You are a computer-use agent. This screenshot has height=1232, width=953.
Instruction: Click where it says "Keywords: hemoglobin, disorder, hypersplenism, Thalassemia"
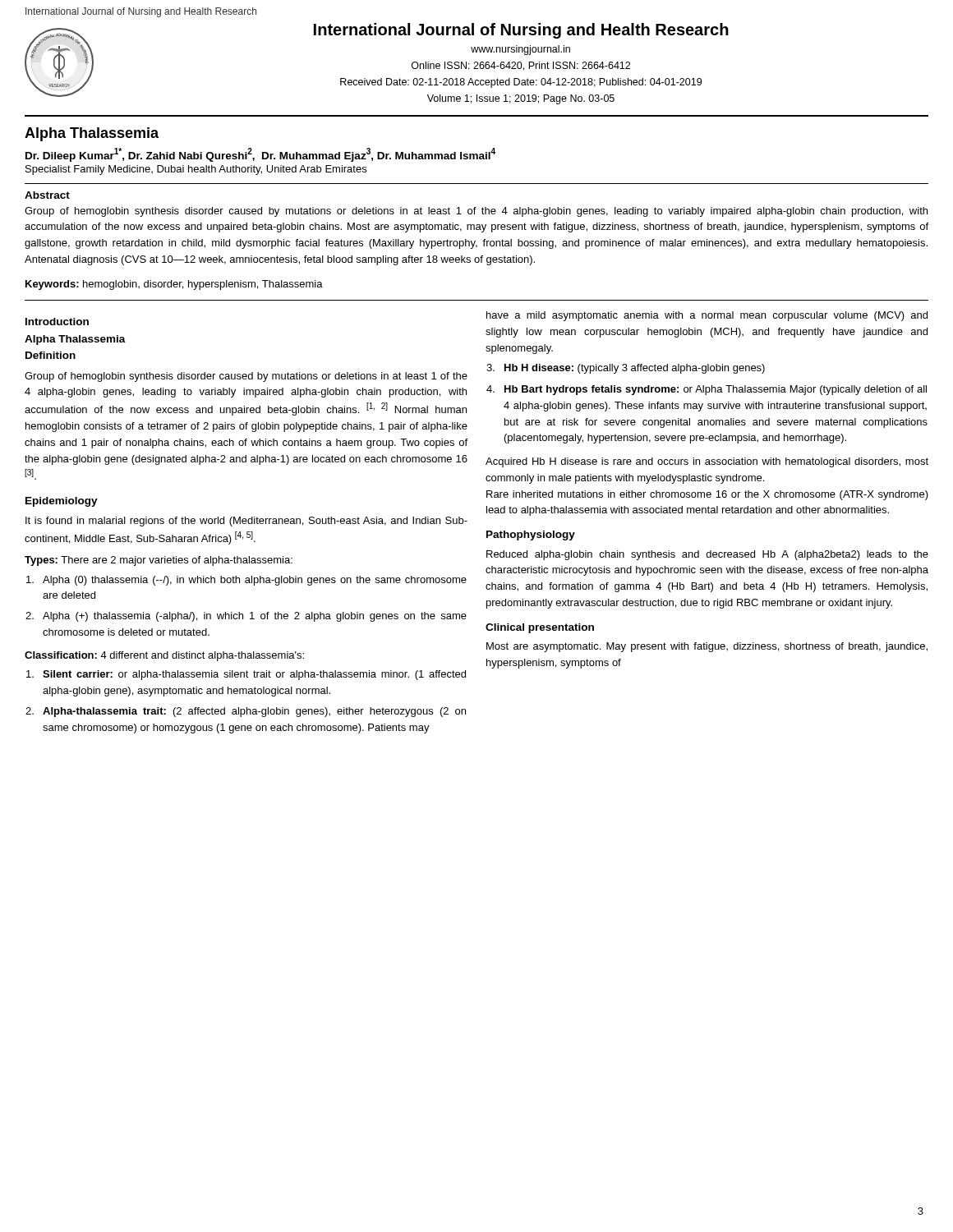174,283
